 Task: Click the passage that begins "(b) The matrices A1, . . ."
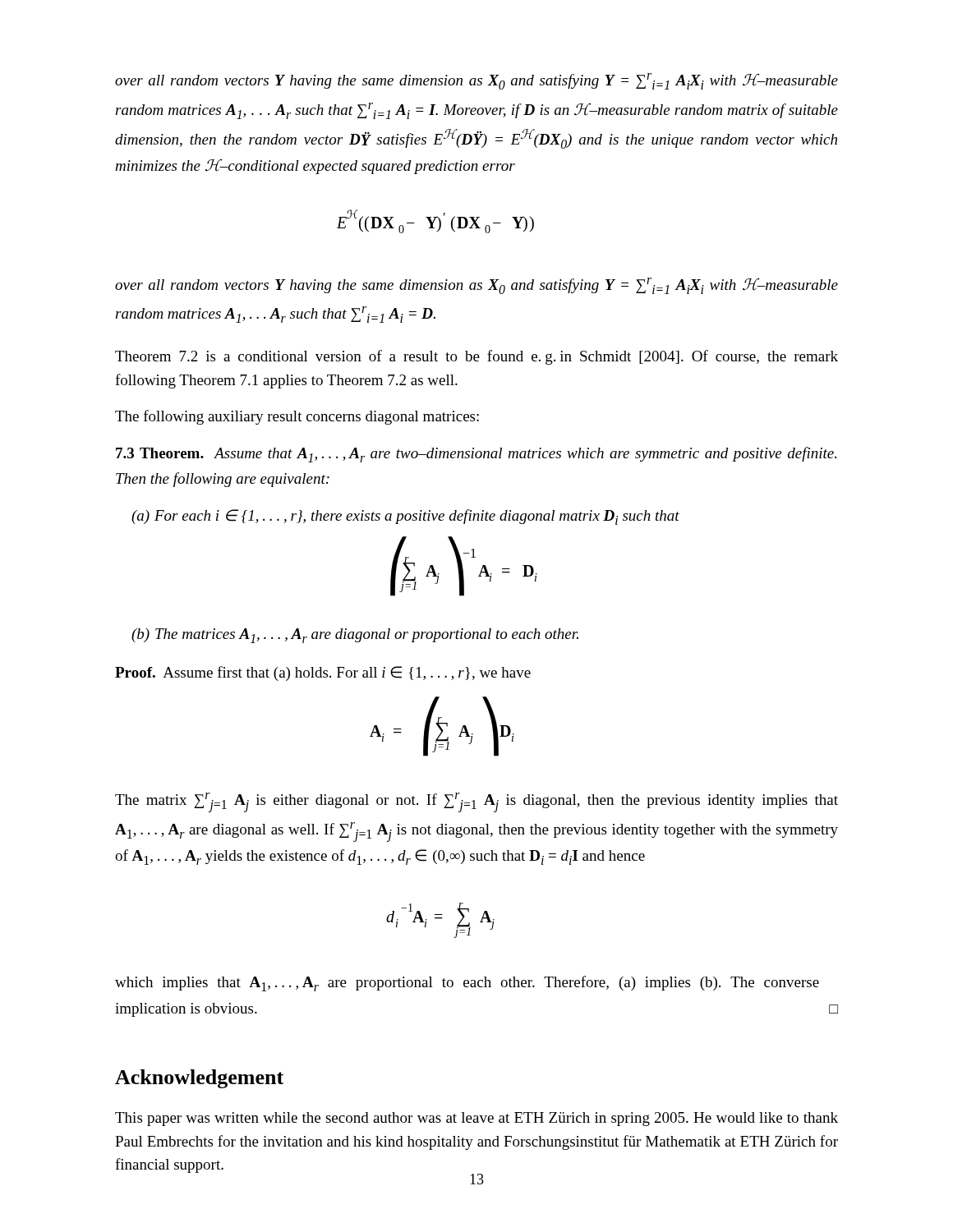356,635
